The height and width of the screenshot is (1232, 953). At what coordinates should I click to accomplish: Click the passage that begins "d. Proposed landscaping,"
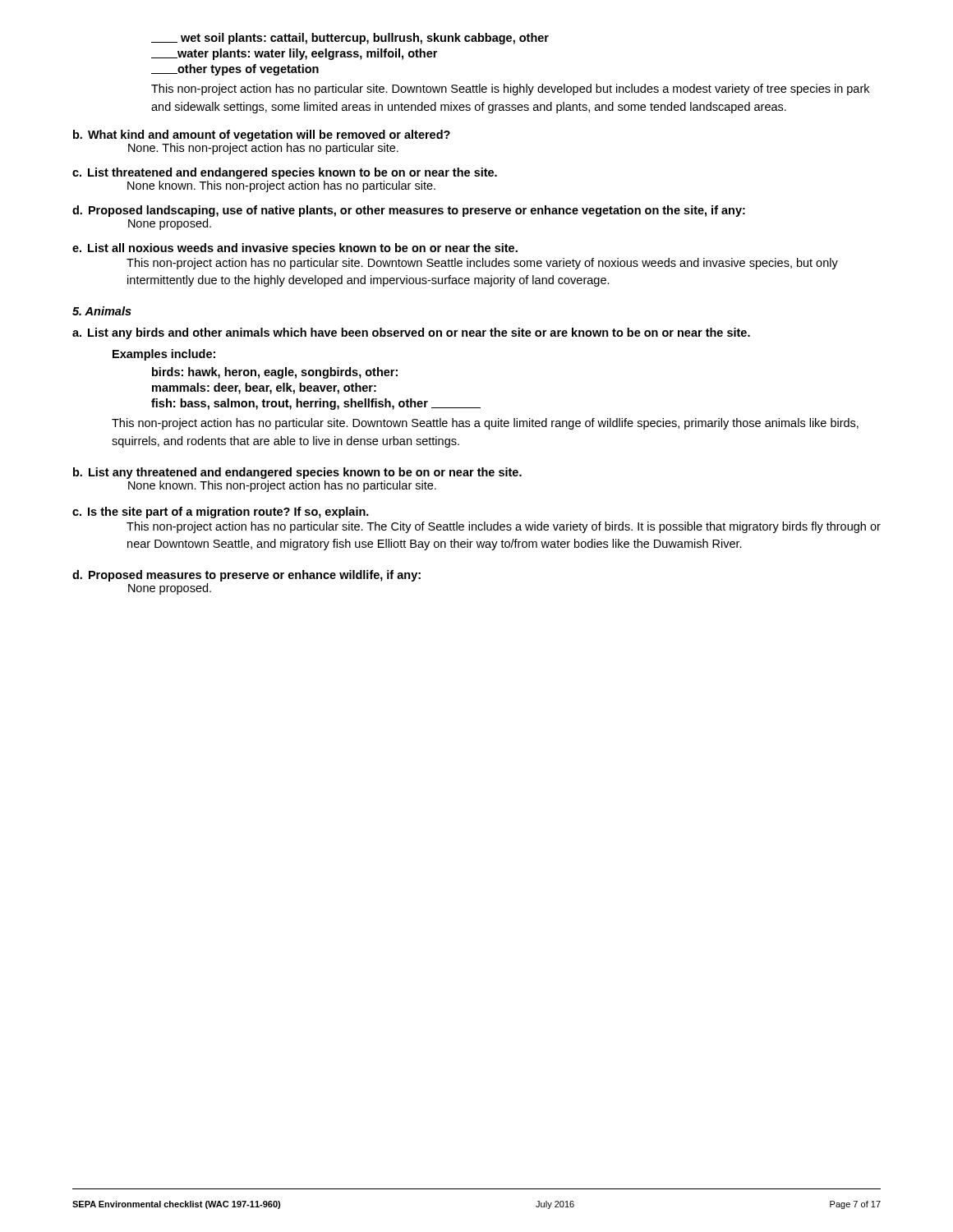tap(476, 216)
